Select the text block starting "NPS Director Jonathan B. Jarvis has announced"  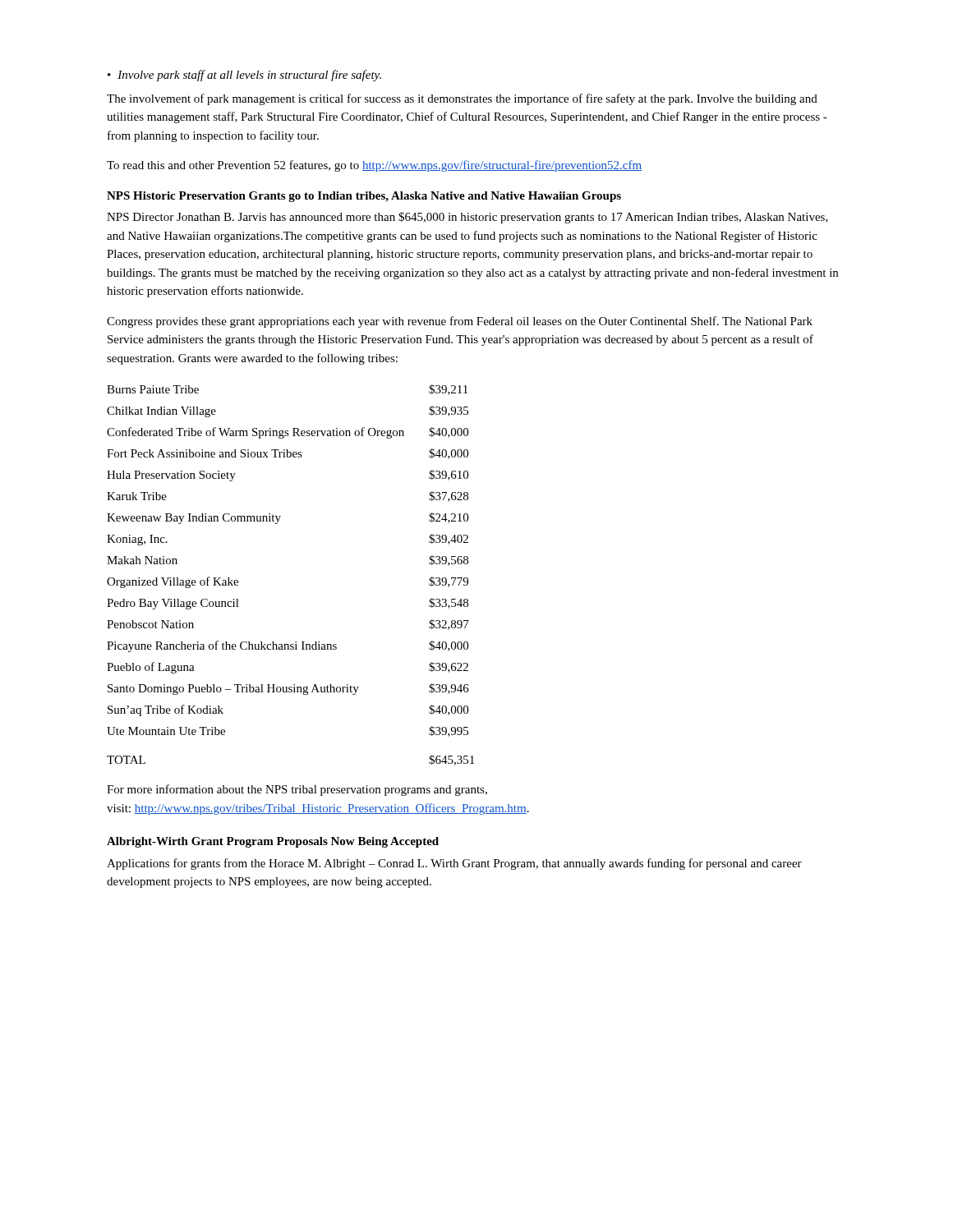coord(473,254)
